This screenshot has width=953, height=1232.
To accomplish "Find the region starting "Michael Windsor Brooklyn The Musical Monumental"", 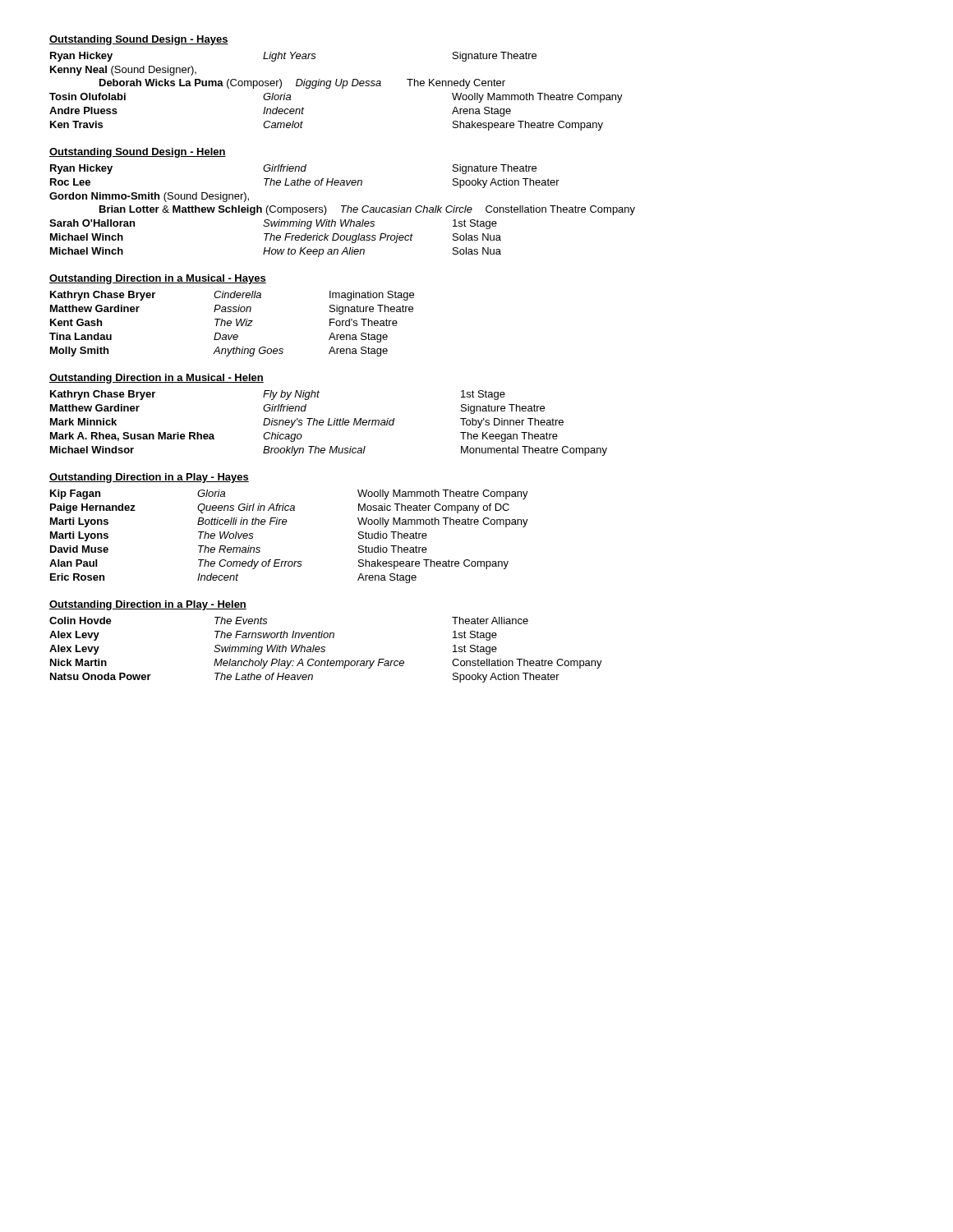I will [328, 450].
